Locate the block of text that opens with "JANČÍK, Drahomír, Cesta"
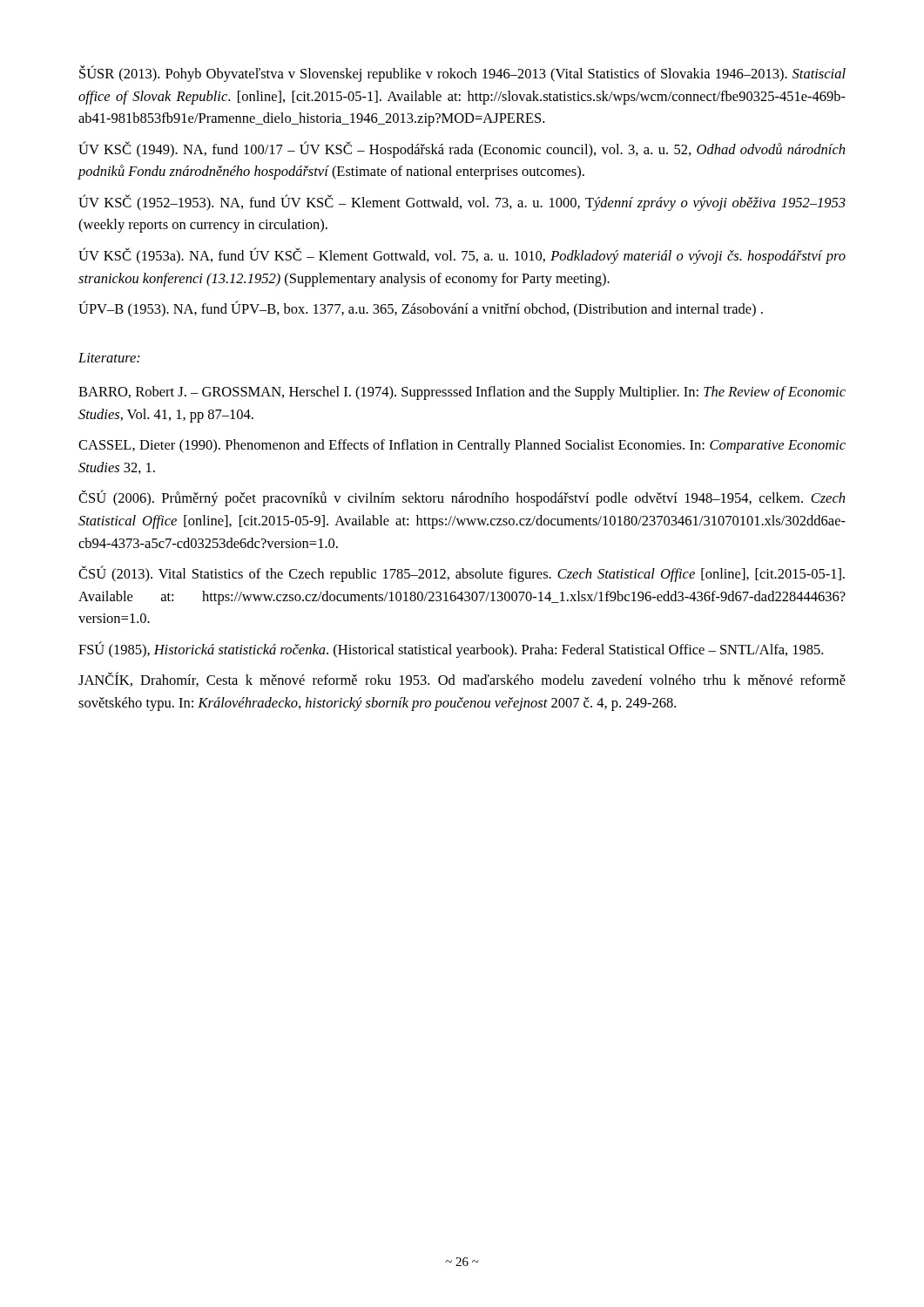This screenshot has width=924, height=1307. point(462,692)
